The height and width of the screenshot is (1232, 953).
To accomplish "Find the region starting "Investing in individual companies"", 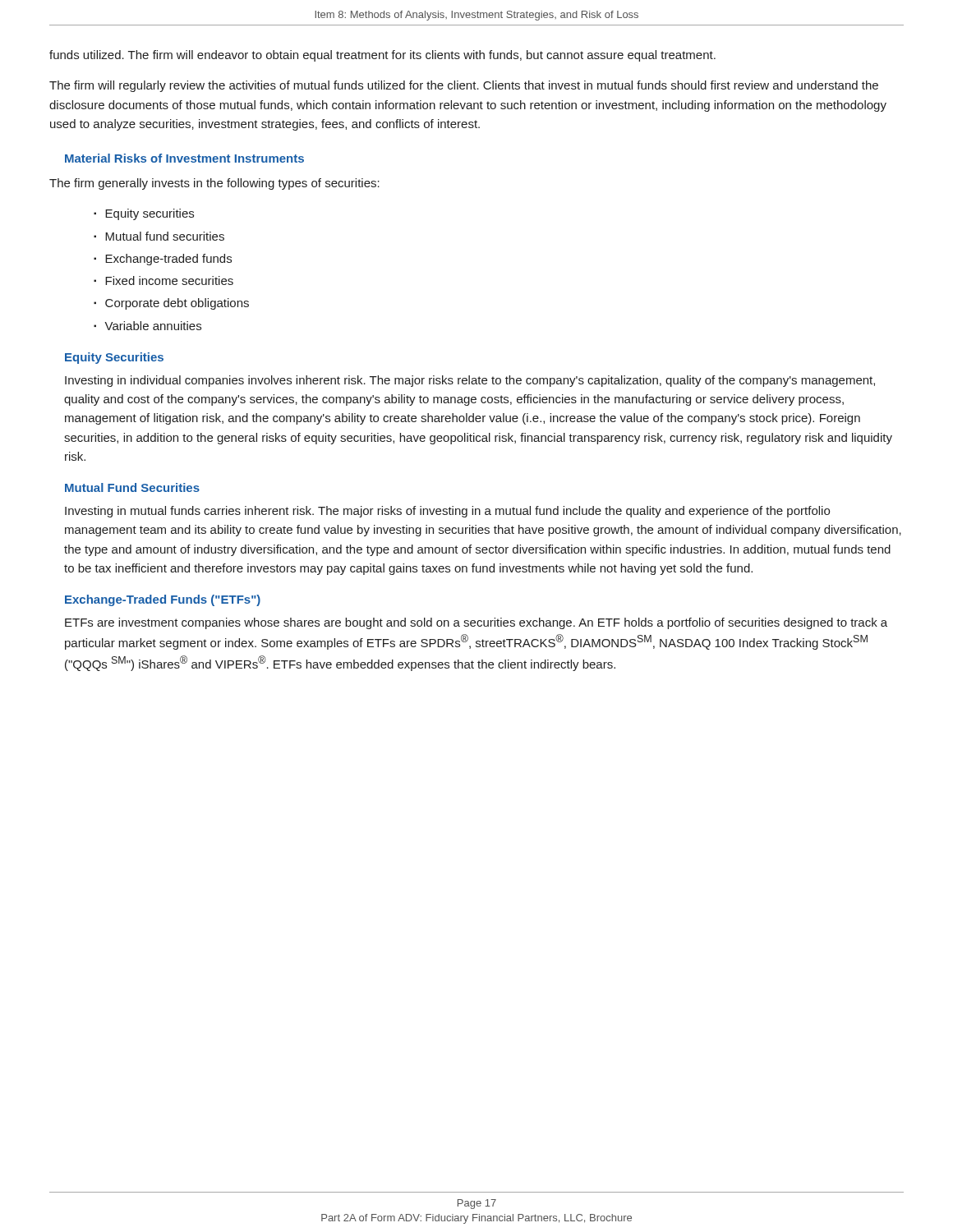I will (478, 418).
